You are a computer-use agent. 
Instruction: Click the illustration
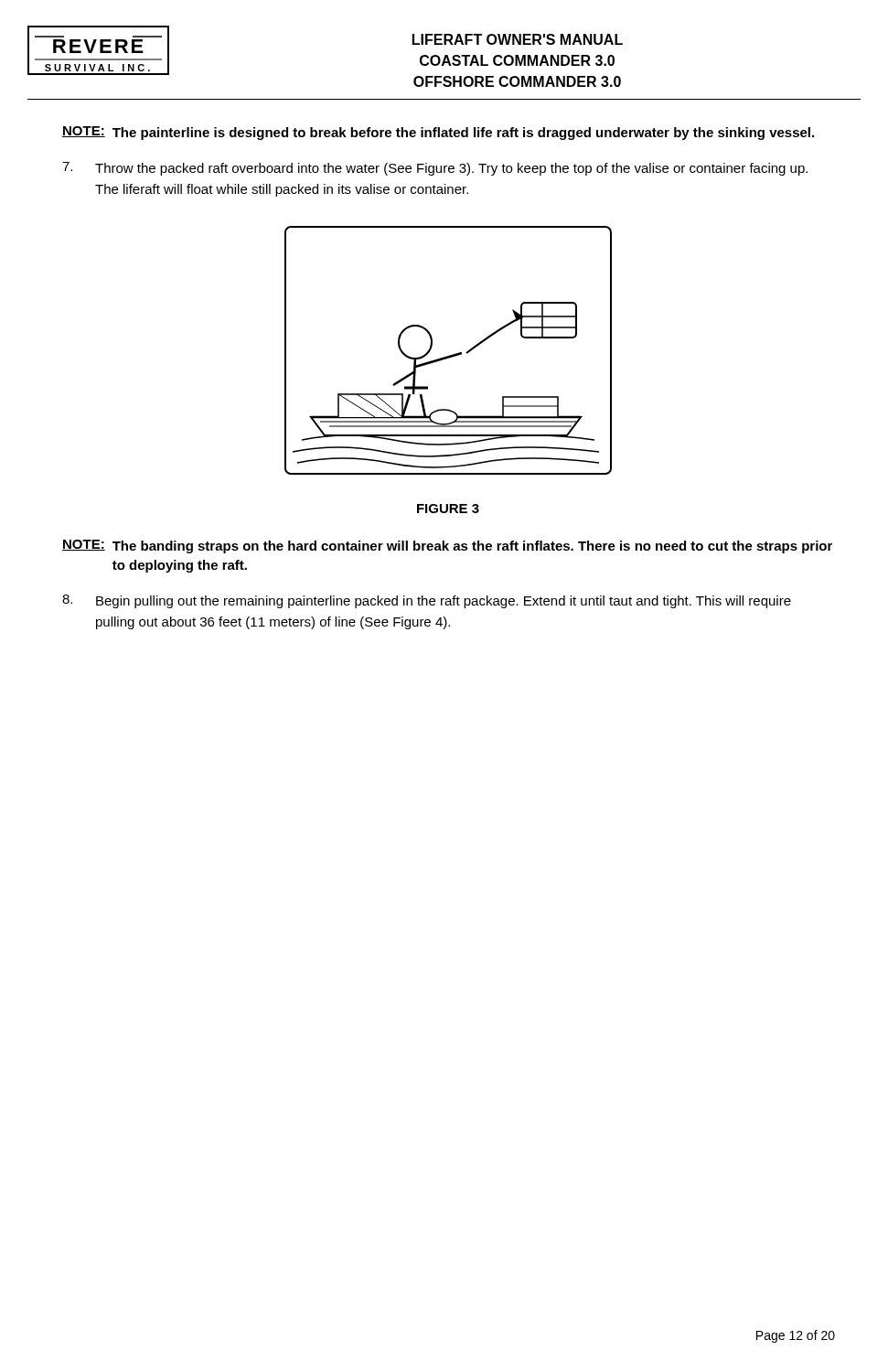pos(448,359)
